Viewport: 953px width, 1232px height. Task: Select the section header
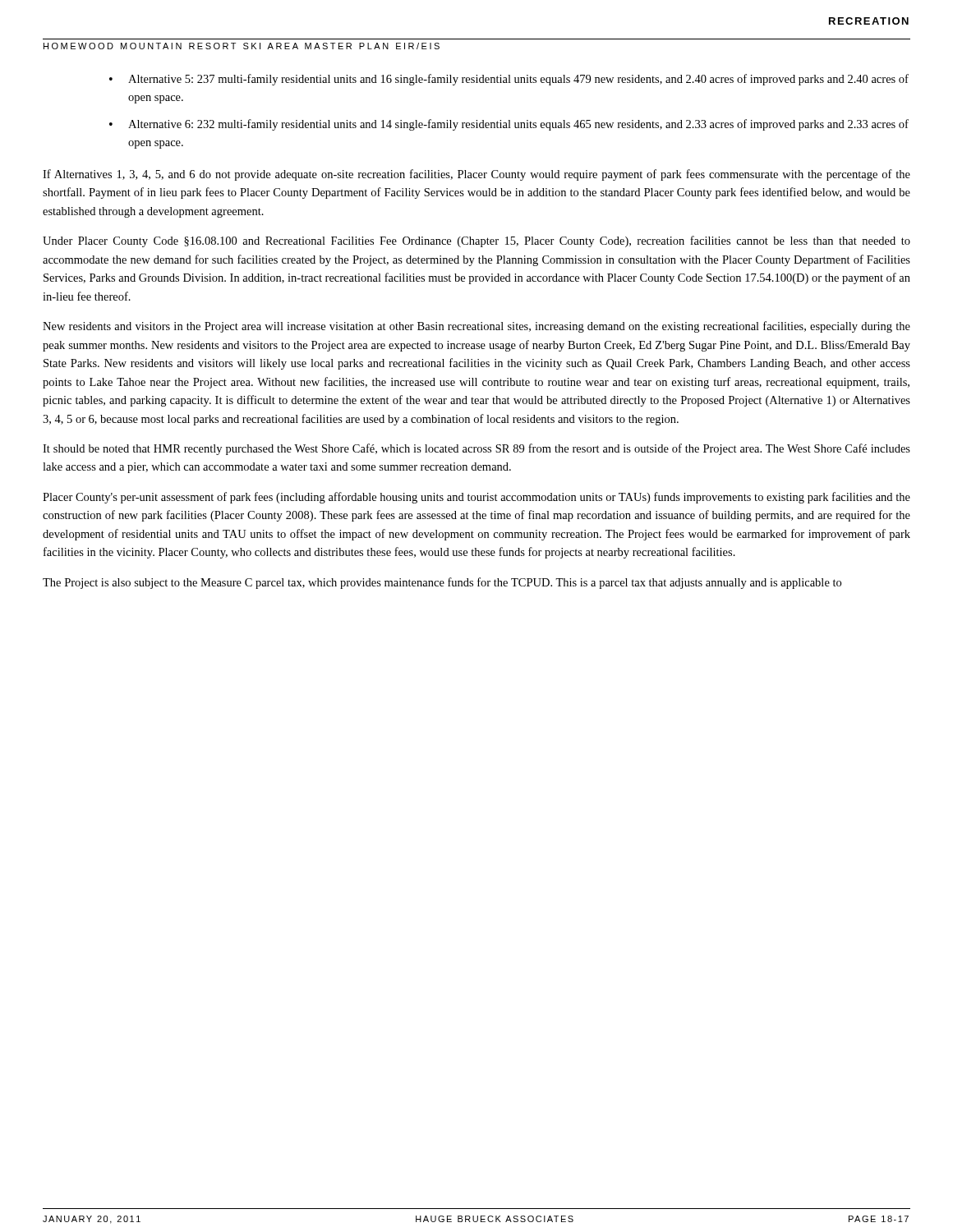[869, 21]
